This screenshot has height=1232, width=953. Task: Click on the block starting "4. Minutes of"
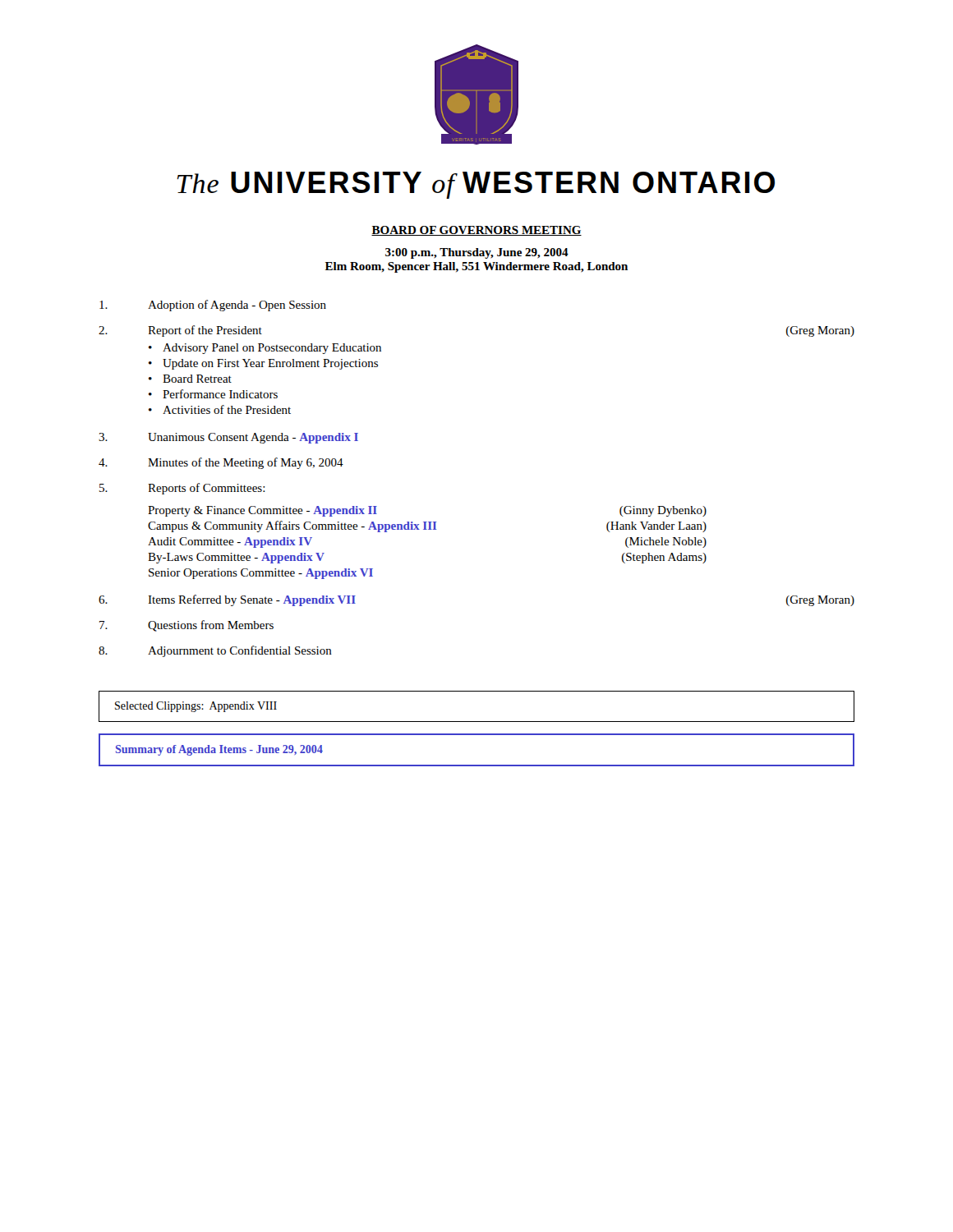click(x=221, y=463)
